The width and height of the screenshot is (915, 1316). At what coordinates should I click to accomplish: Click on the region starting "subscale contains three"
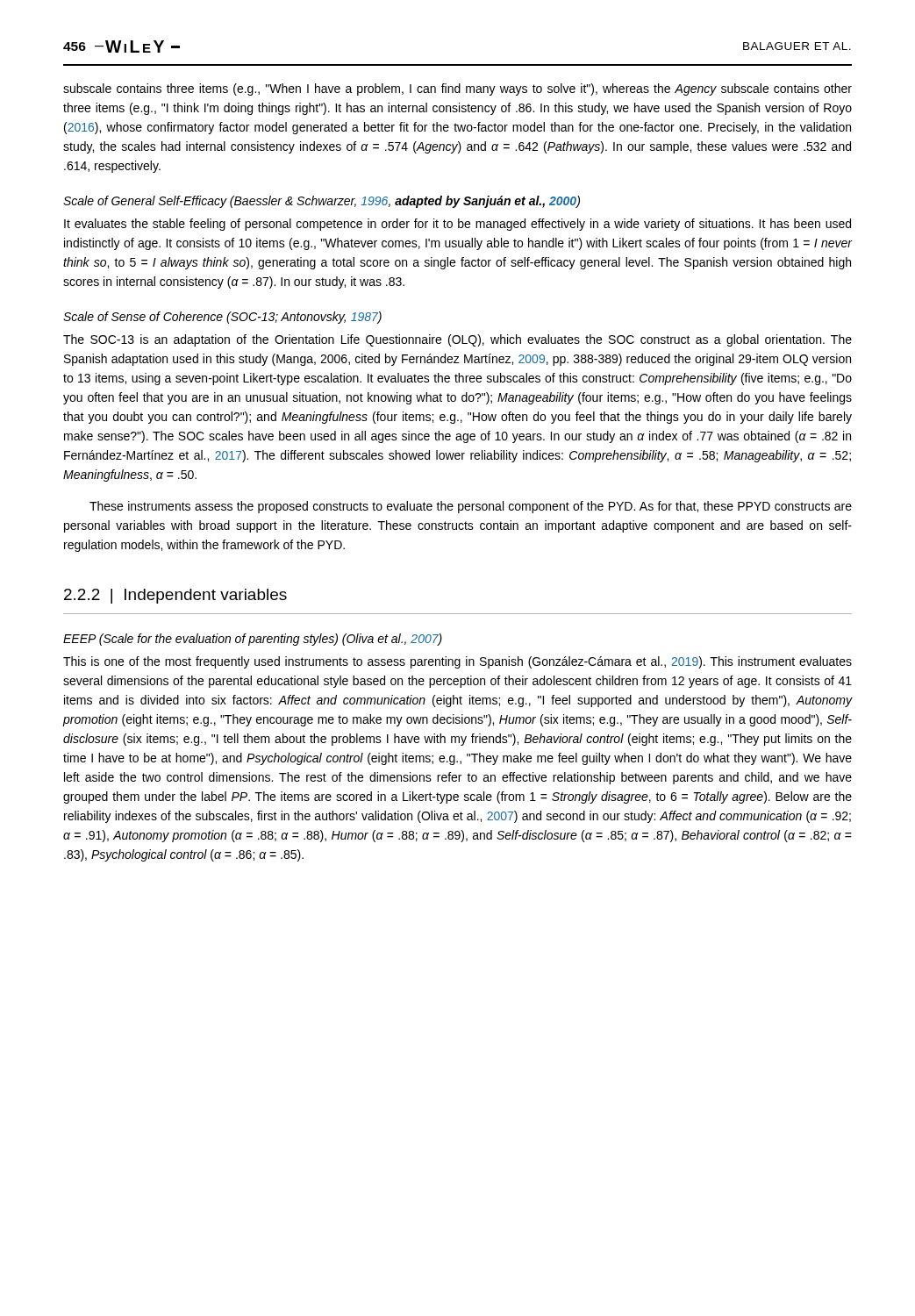pos(458,127)
